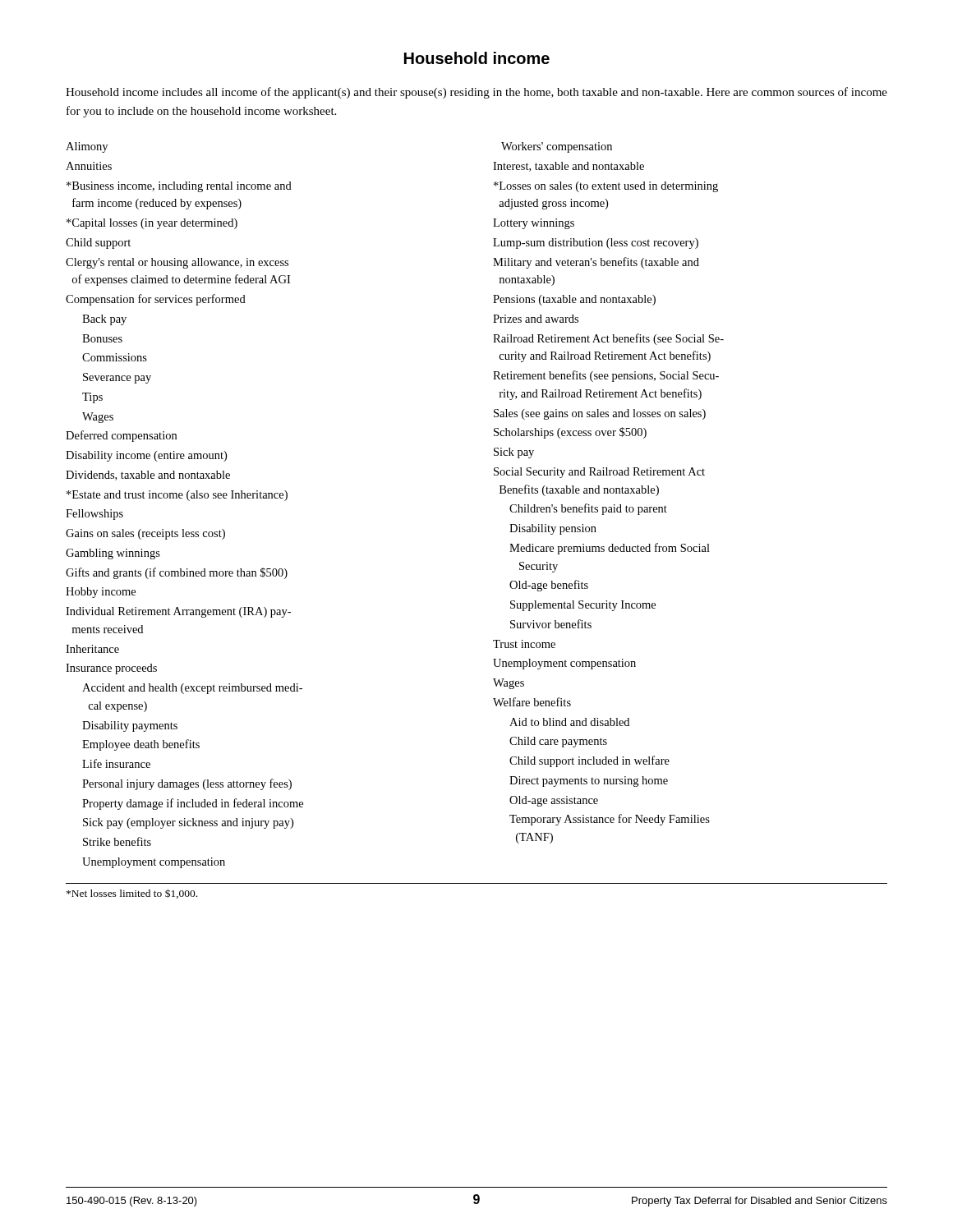Point to the text block starting "Trust income"

tap(524, 644)
